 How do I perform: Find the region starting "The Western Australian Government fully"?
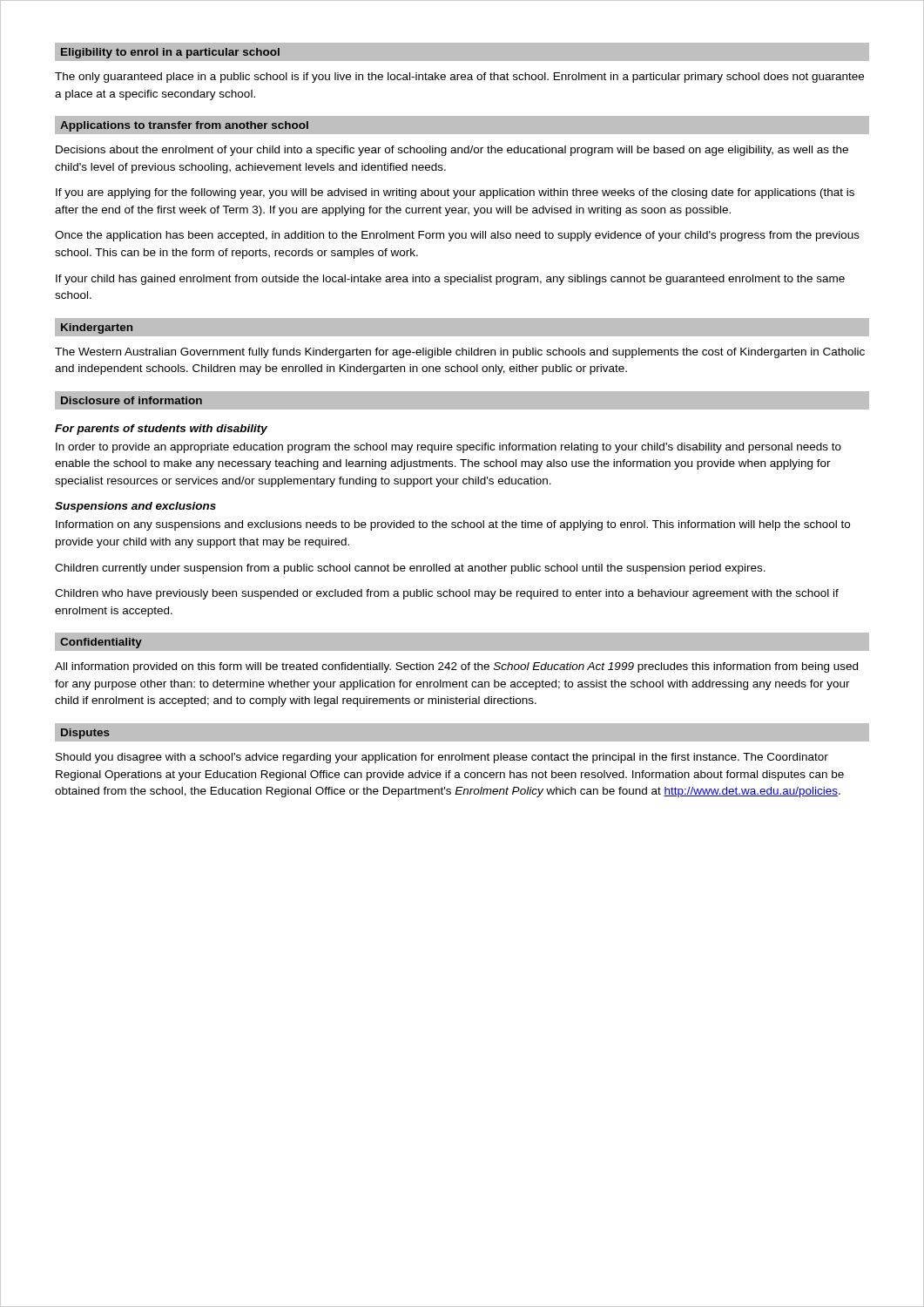[460, 360]
